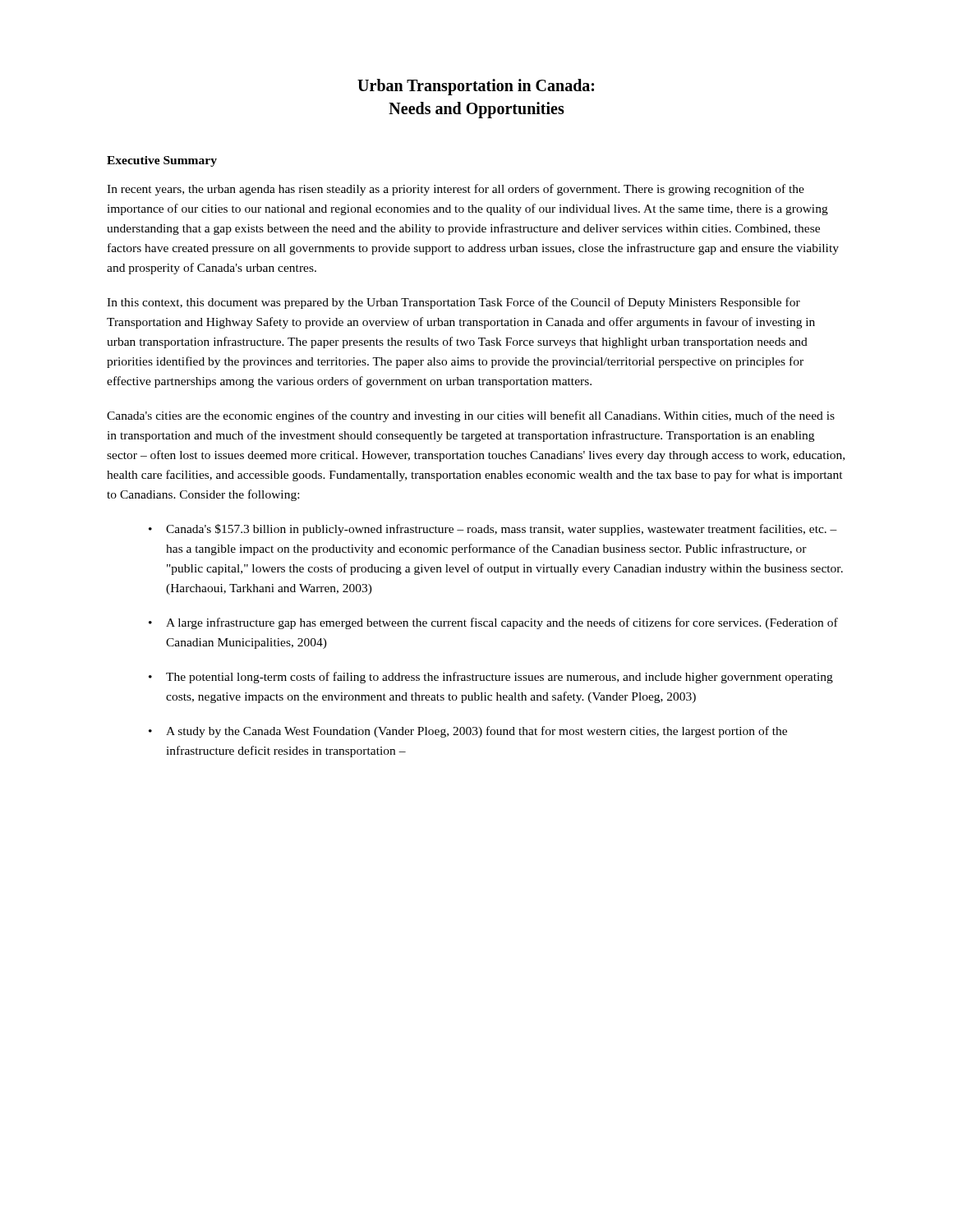Point to the text starting "• A large infrastructure gap"
The image size is (953, 1232).
click(497, 633)
